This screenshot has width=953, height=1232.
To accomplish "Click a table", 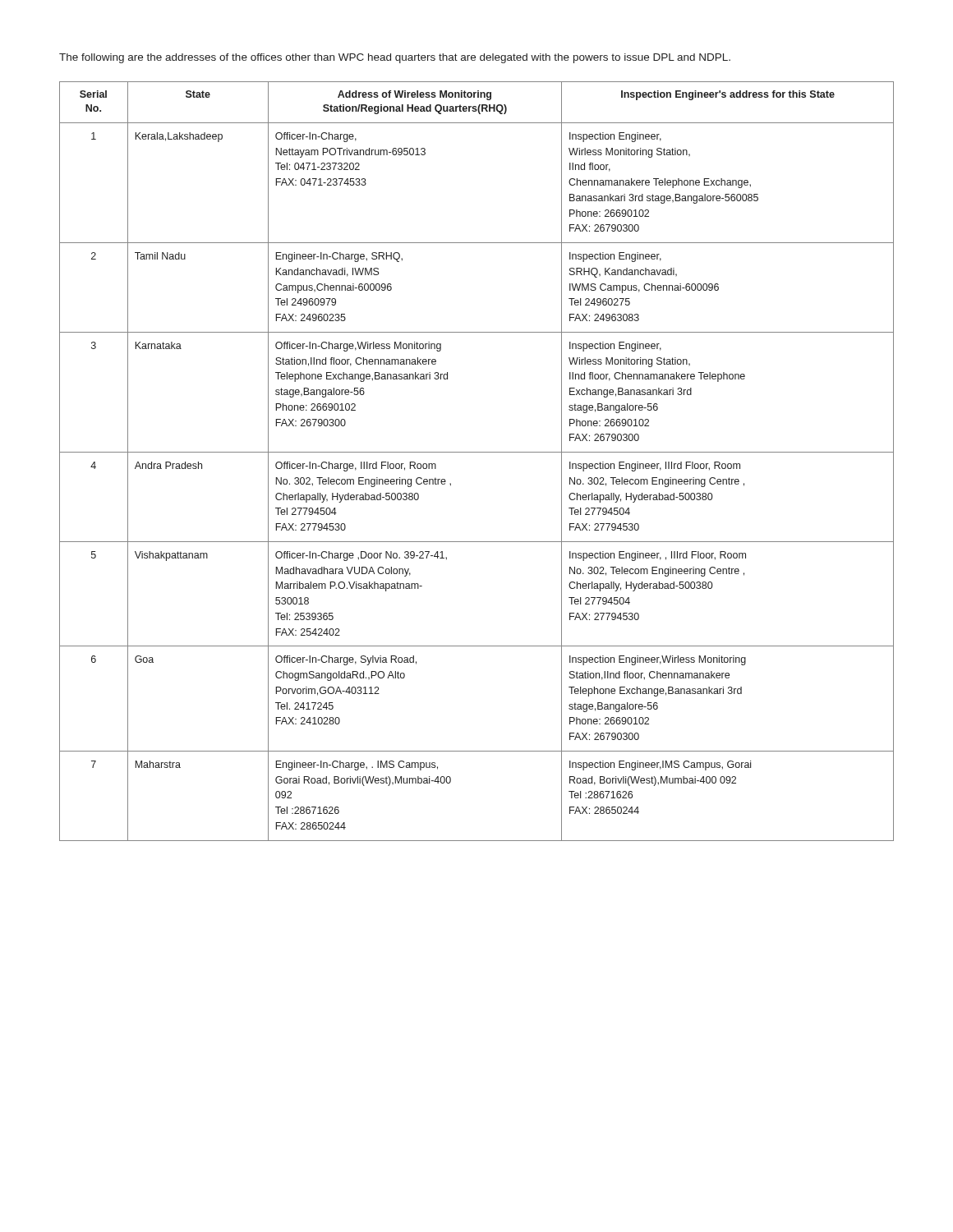I will 476,461.
